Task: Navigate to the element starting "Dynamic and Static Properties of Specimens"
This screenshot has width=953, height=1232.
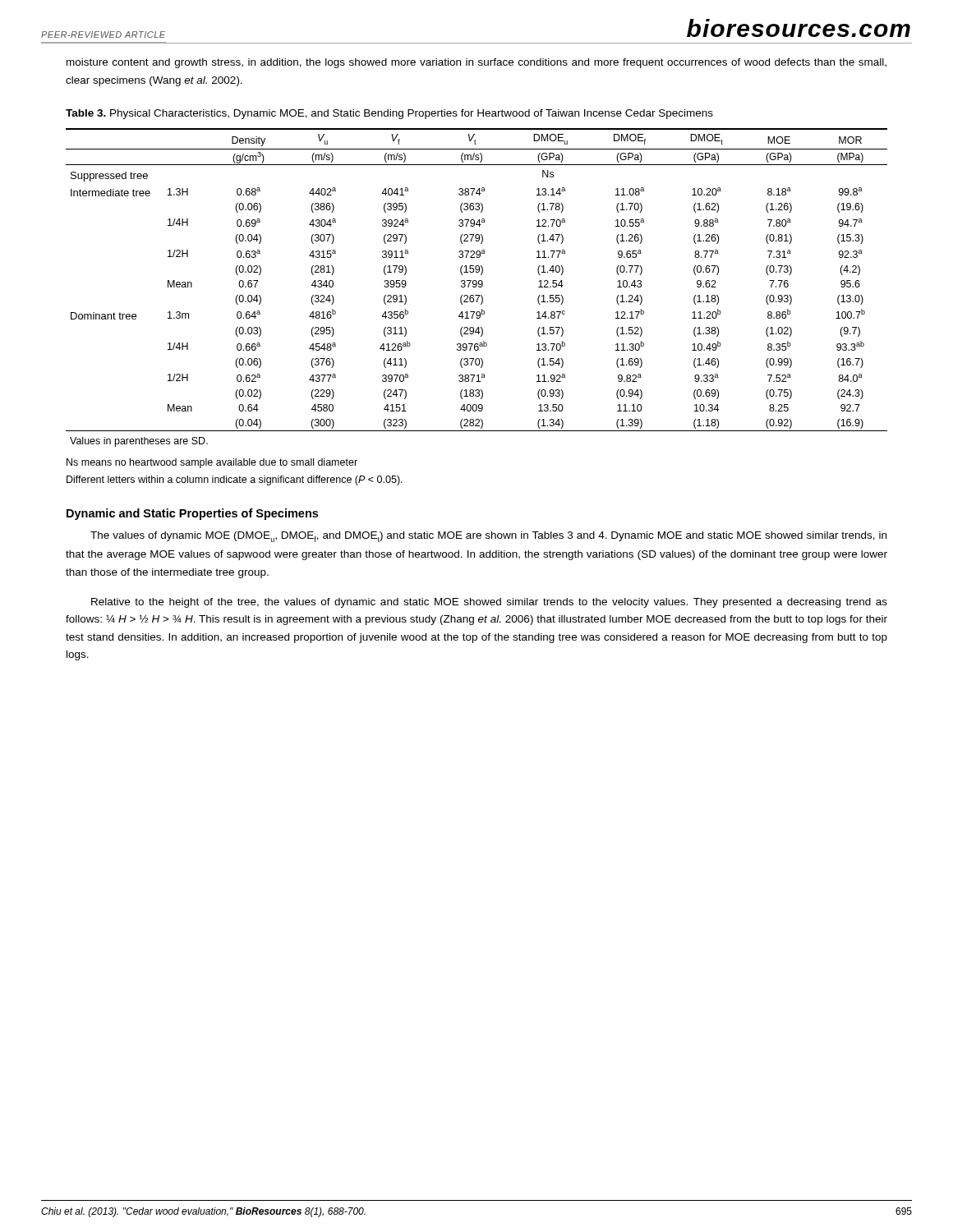Action: pyautogui.click(x=192, y=514)
